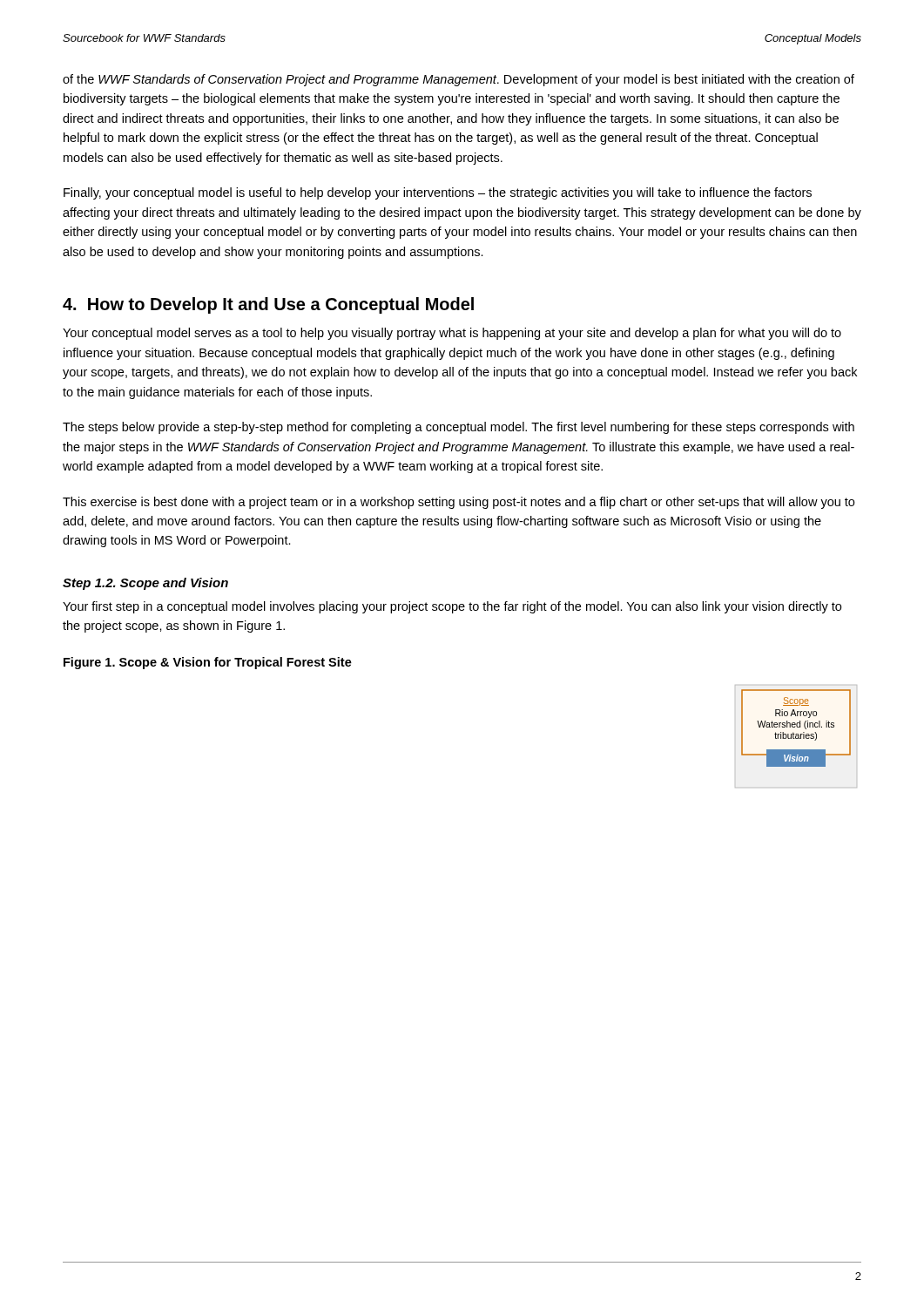
Task: Select the text block that says "This exercise is best"
Action: click(459, 521)
